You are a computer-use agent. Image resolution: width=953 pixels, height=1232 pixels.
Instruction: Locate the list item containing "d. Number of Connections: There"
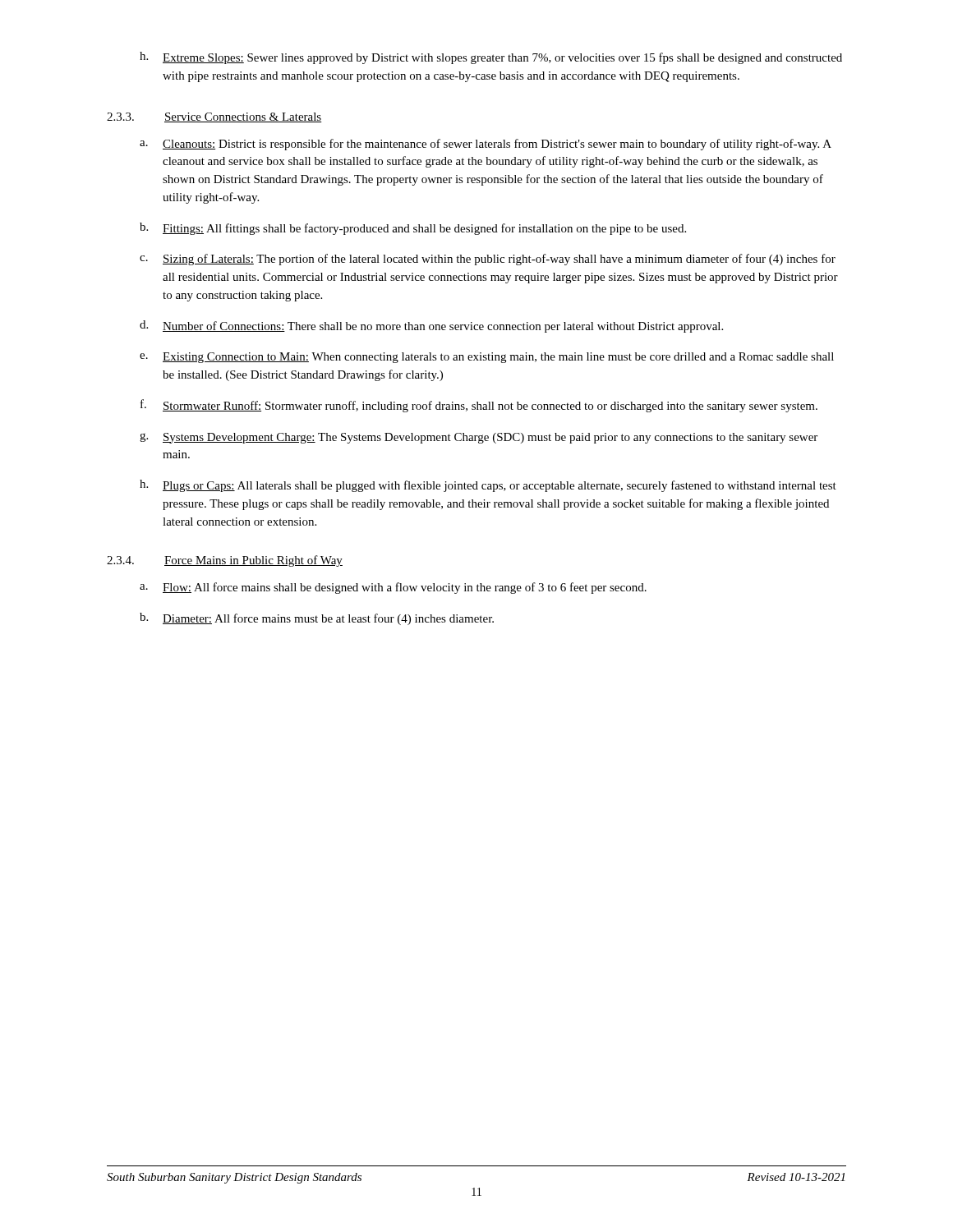(x=493, y=326)
